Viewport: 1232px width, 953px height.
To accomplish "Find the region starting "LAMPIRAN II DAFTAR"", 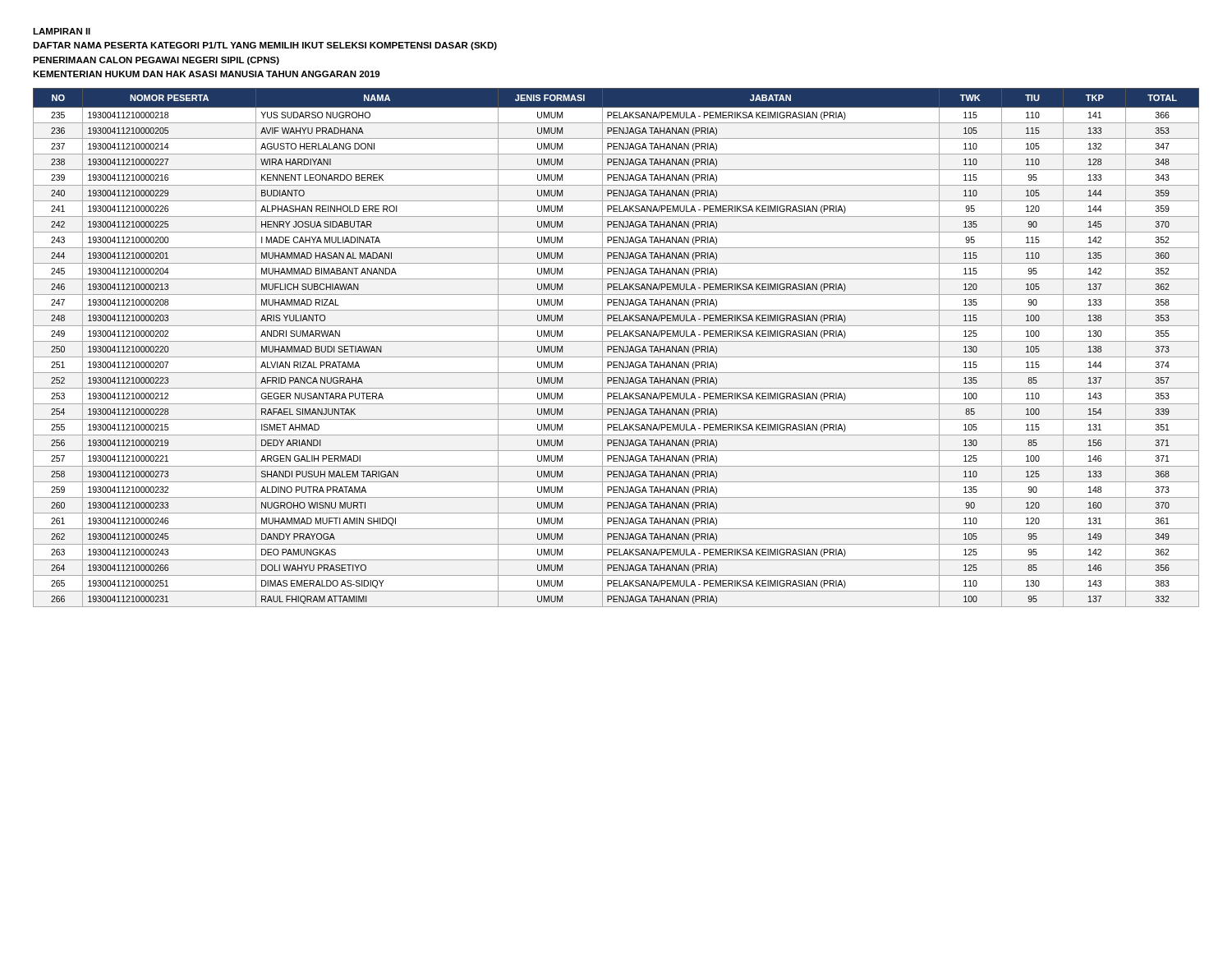I will (62, 31).
